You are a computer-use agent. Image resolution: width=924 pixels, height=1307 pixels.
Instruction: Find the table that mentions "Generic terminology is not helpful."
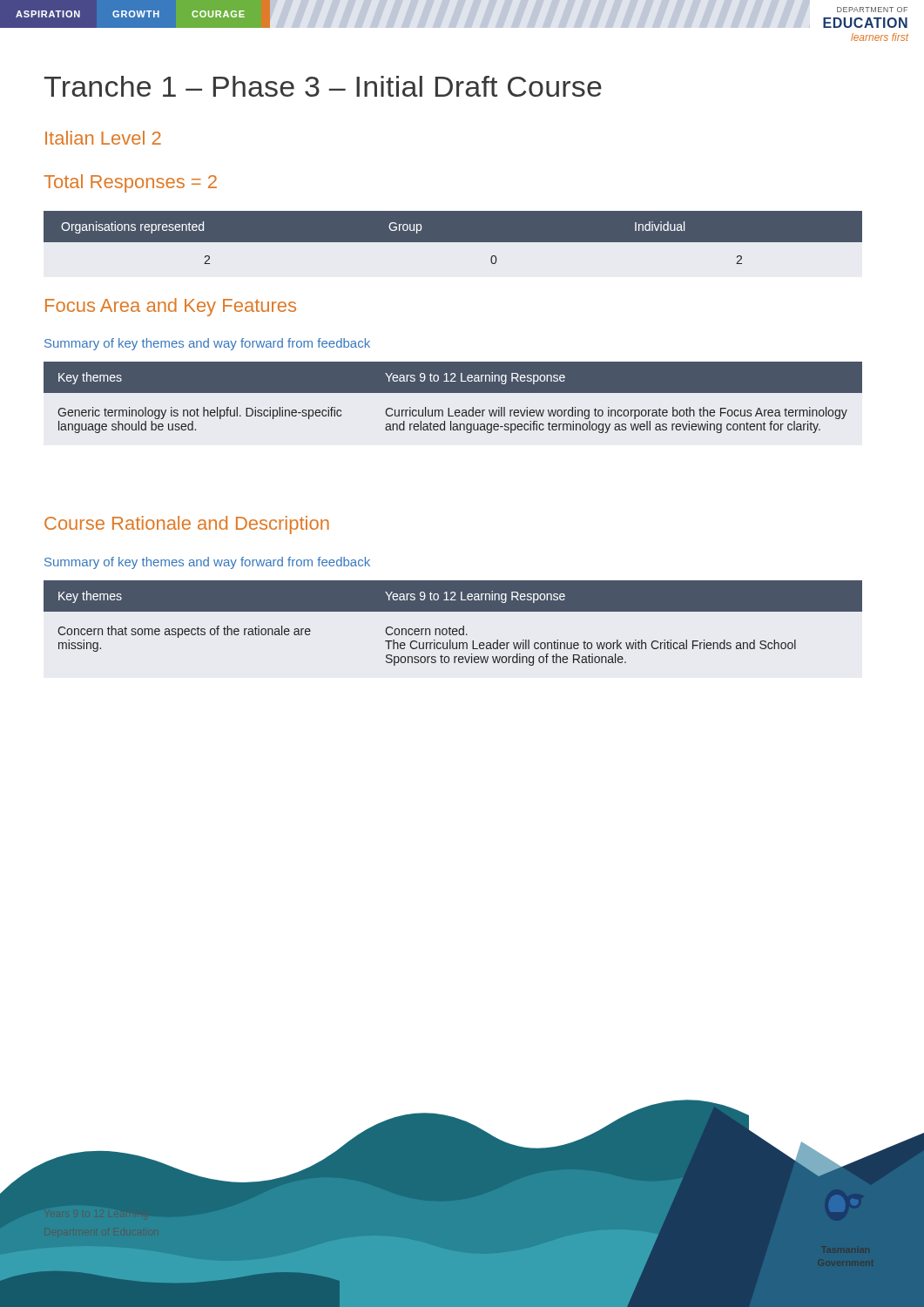coord(453,403)
